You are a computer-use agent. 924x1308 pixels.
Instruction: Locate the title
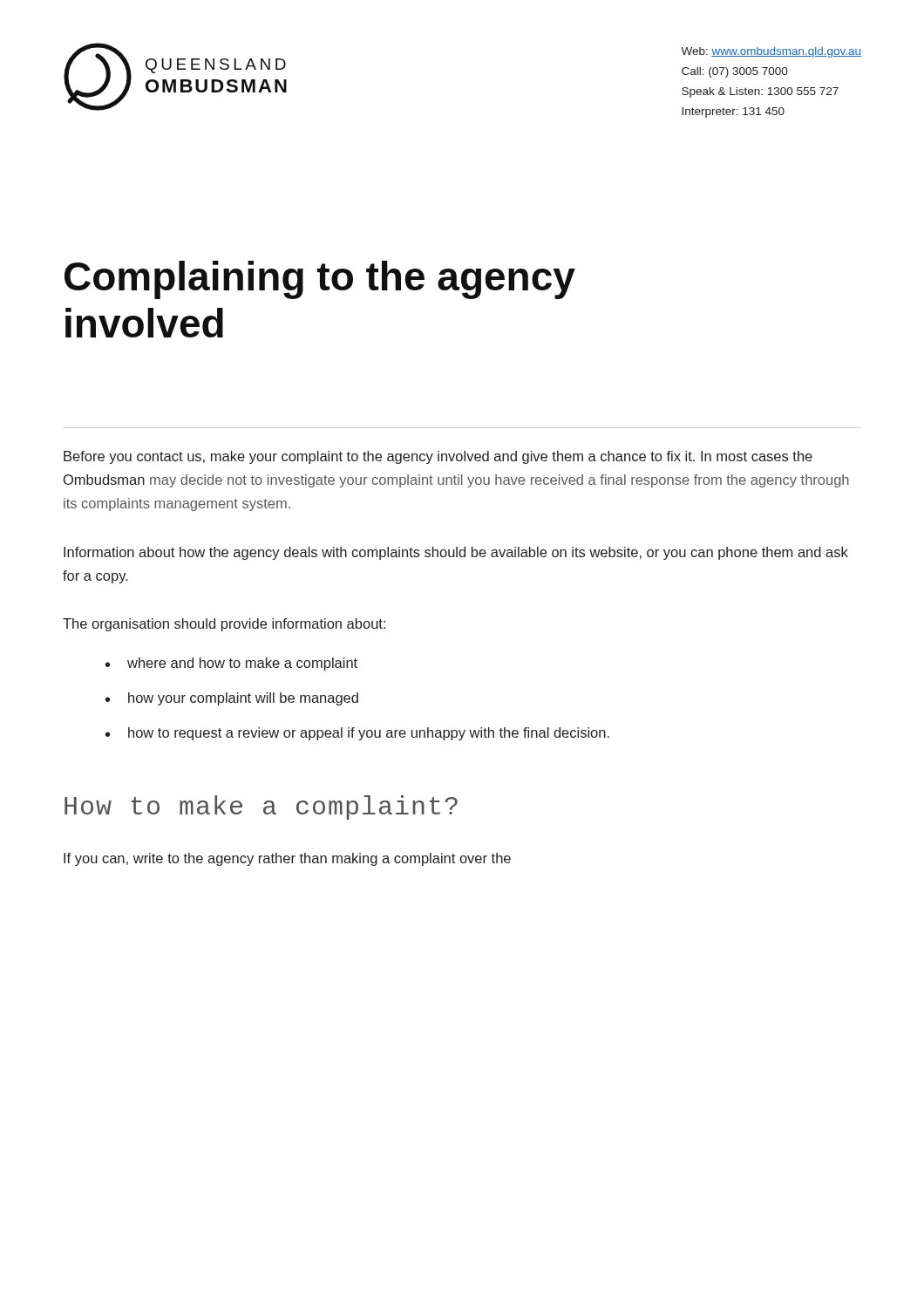[x=462, y=300]
